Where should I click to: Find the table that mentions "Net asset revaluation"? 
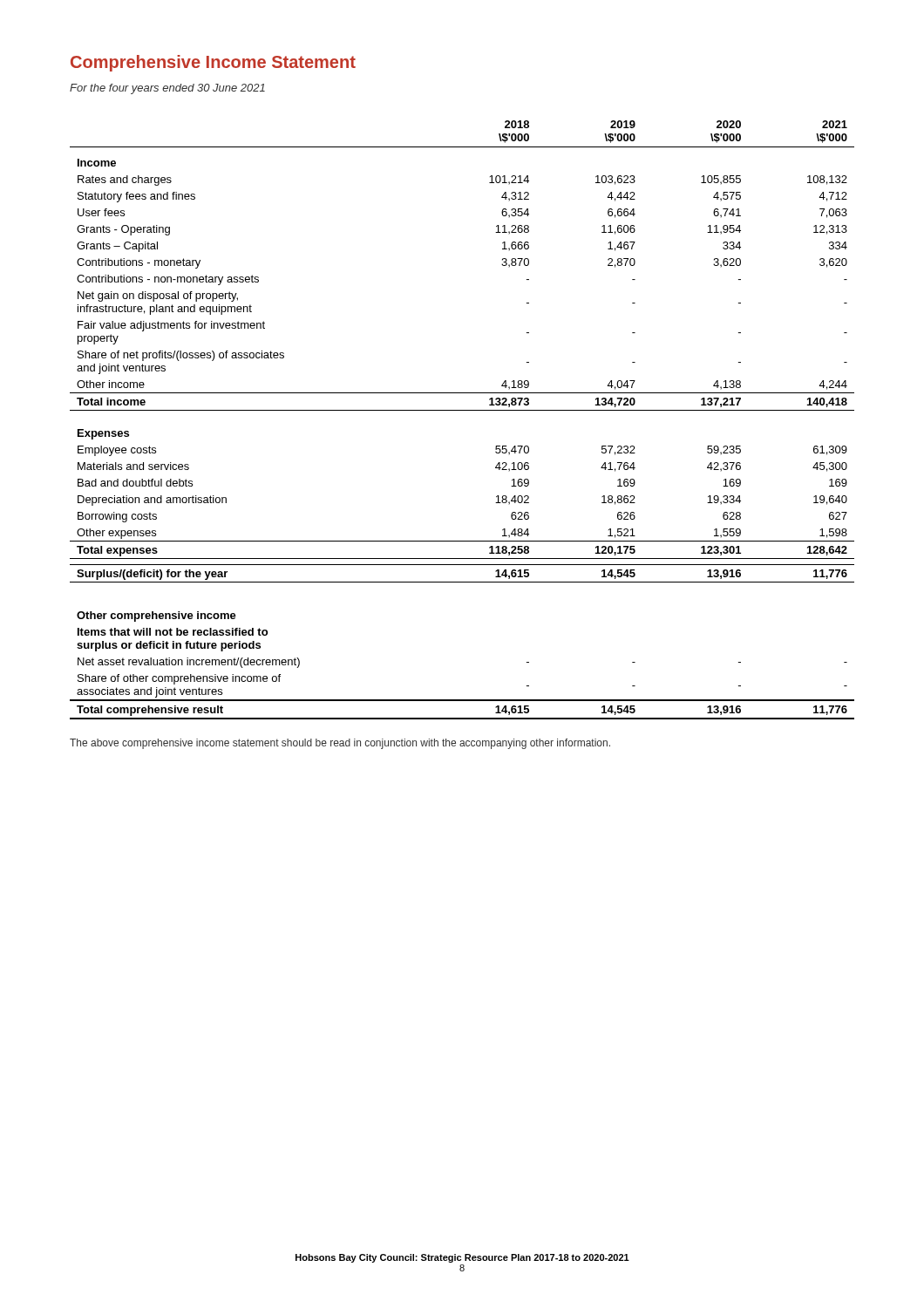(462, 417)
